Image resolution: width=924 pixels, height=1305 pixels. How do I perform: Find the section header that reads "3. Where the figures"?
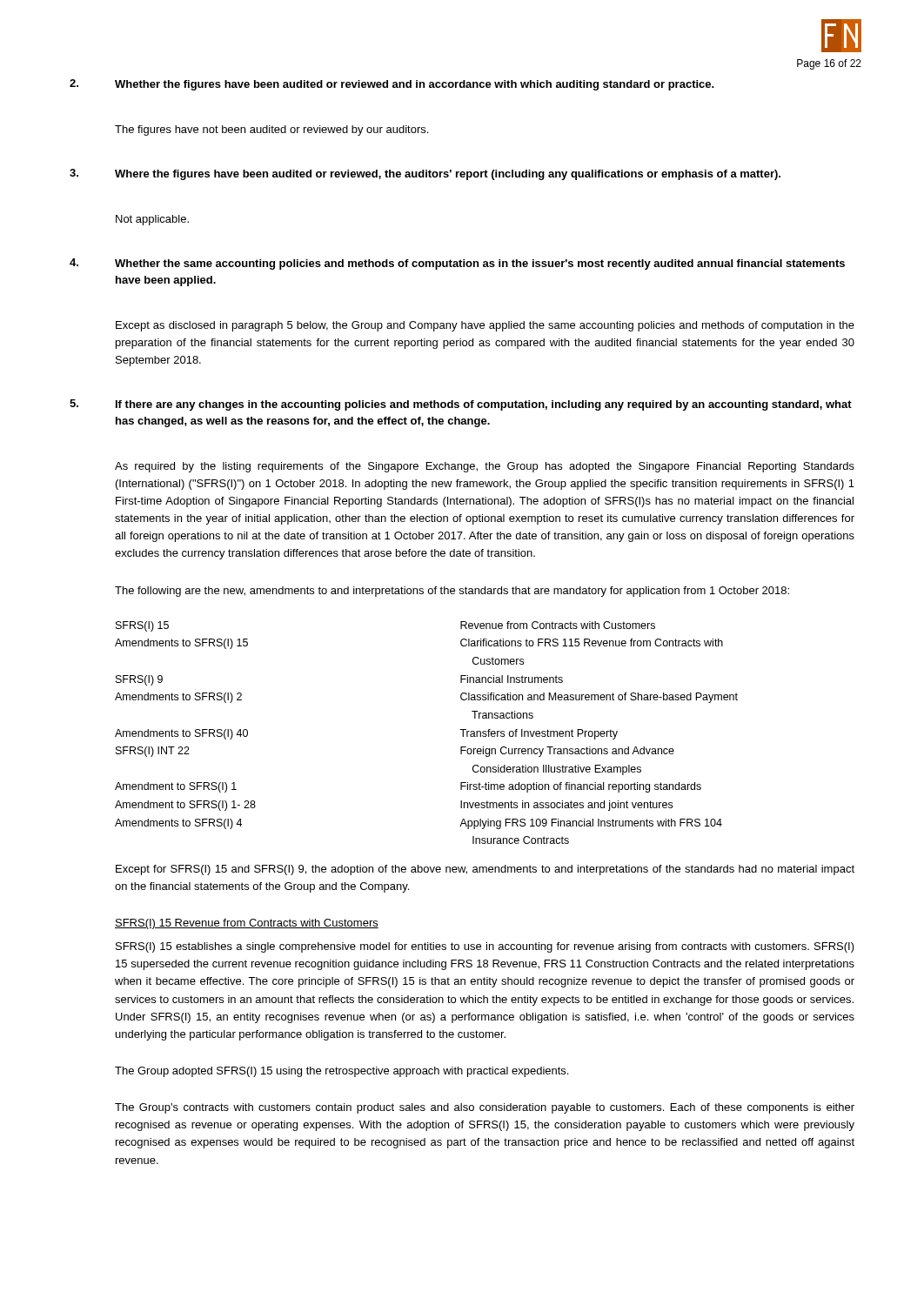462,179
